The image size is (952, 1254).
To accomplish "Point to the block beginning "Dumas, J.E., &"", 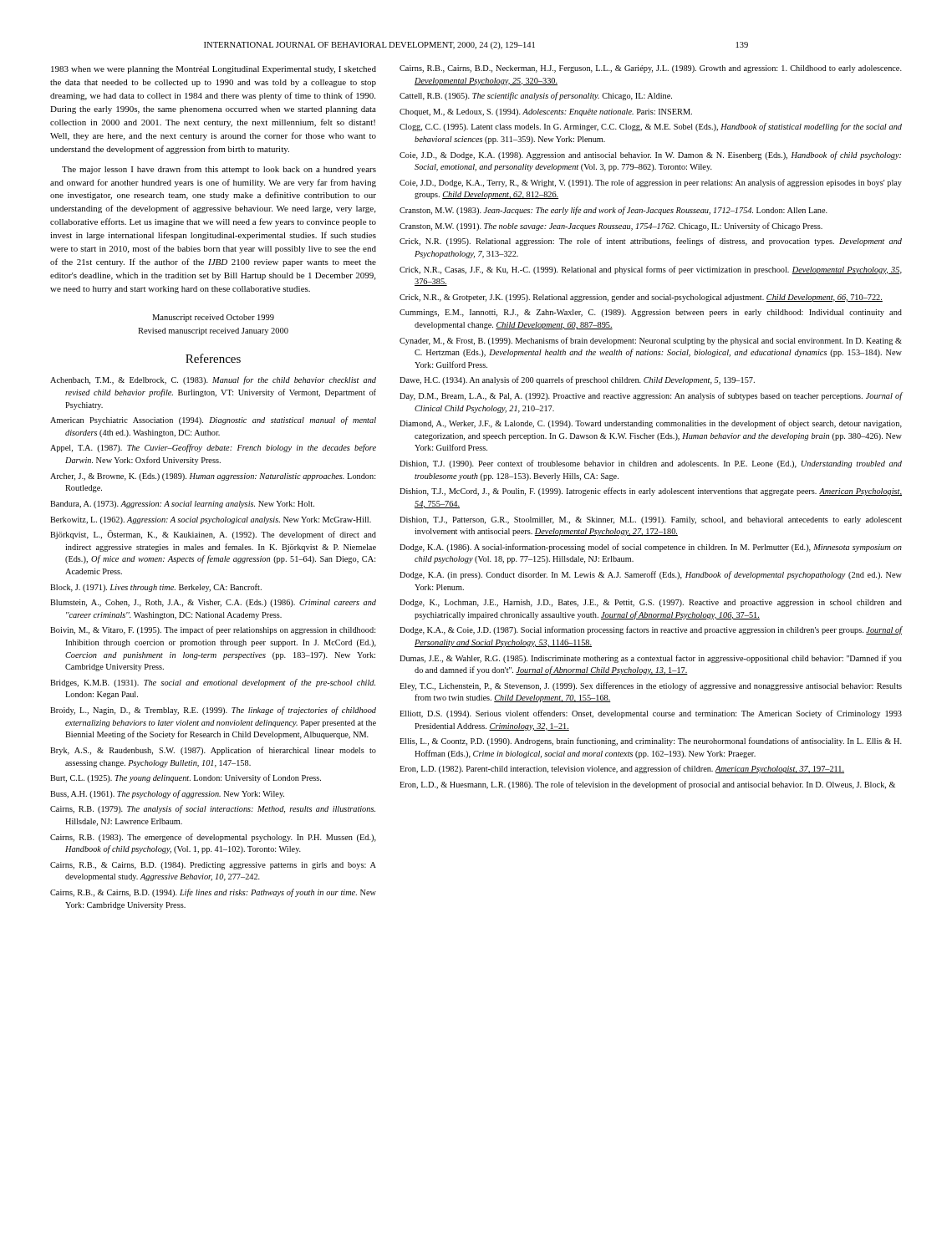I will click(x=651, y=664).
